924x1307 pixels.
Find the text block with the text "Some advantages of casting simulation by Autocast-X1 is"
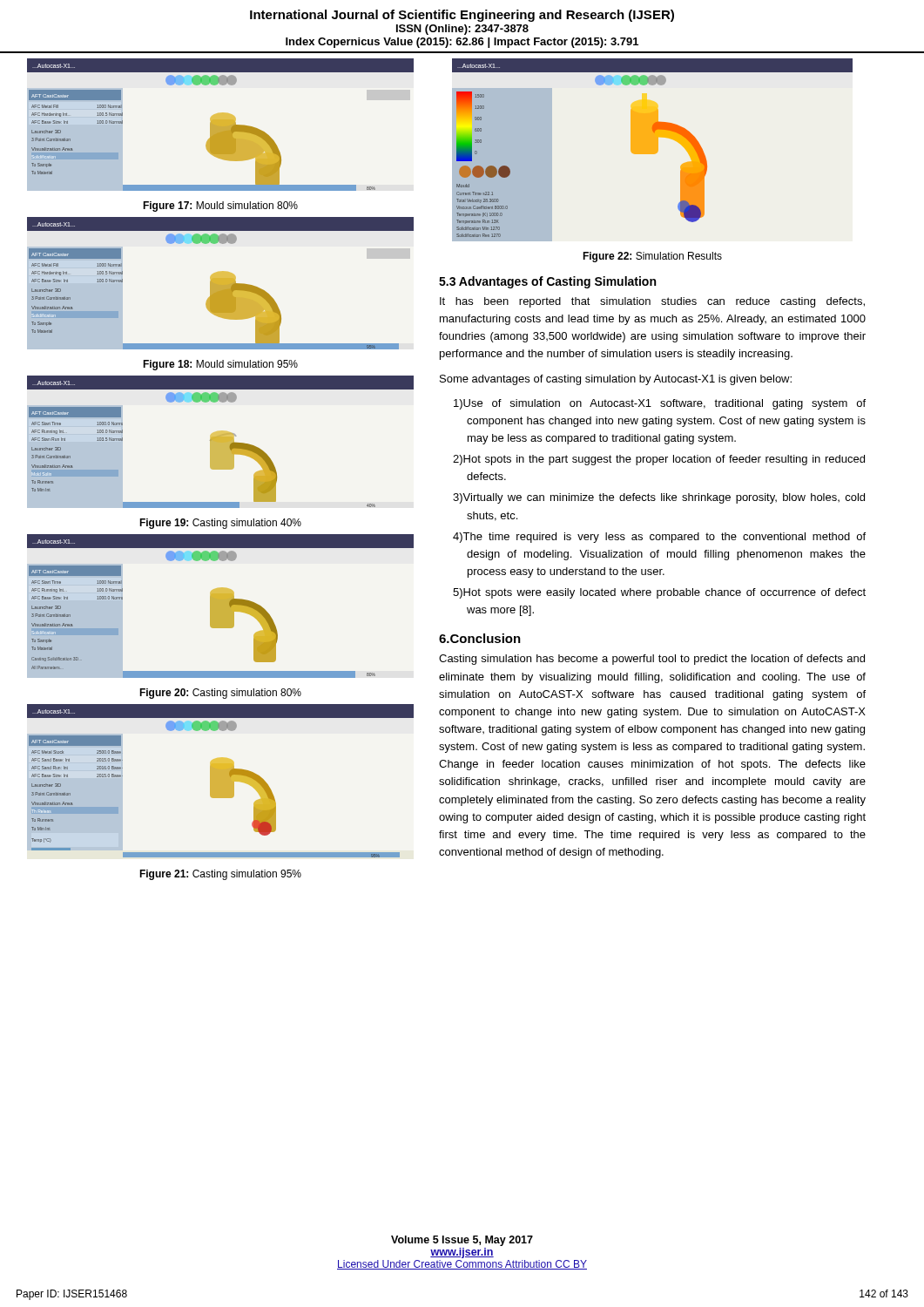[x=616, y=378]
